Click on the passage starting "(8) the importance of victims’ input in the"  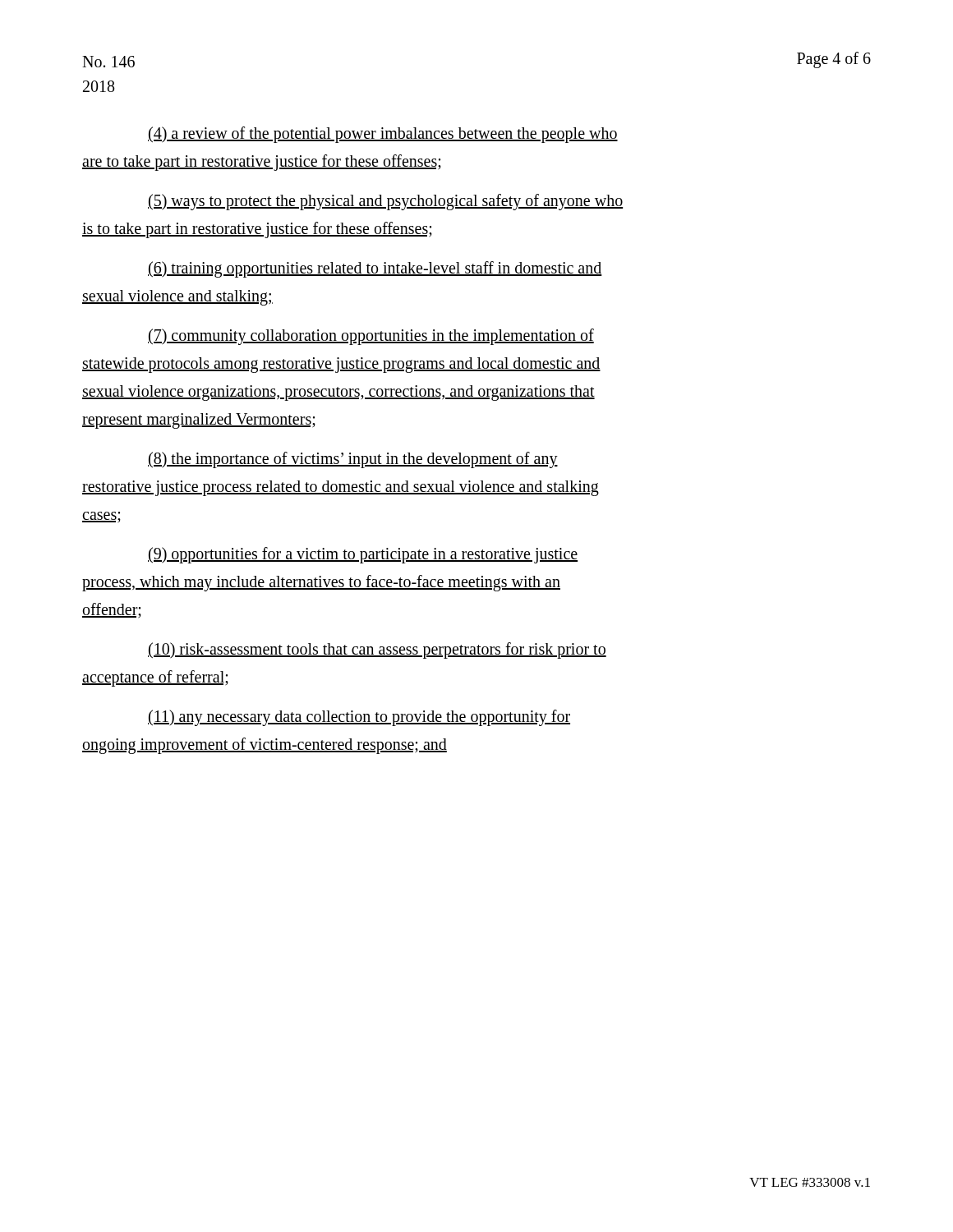tap(340, 486)
